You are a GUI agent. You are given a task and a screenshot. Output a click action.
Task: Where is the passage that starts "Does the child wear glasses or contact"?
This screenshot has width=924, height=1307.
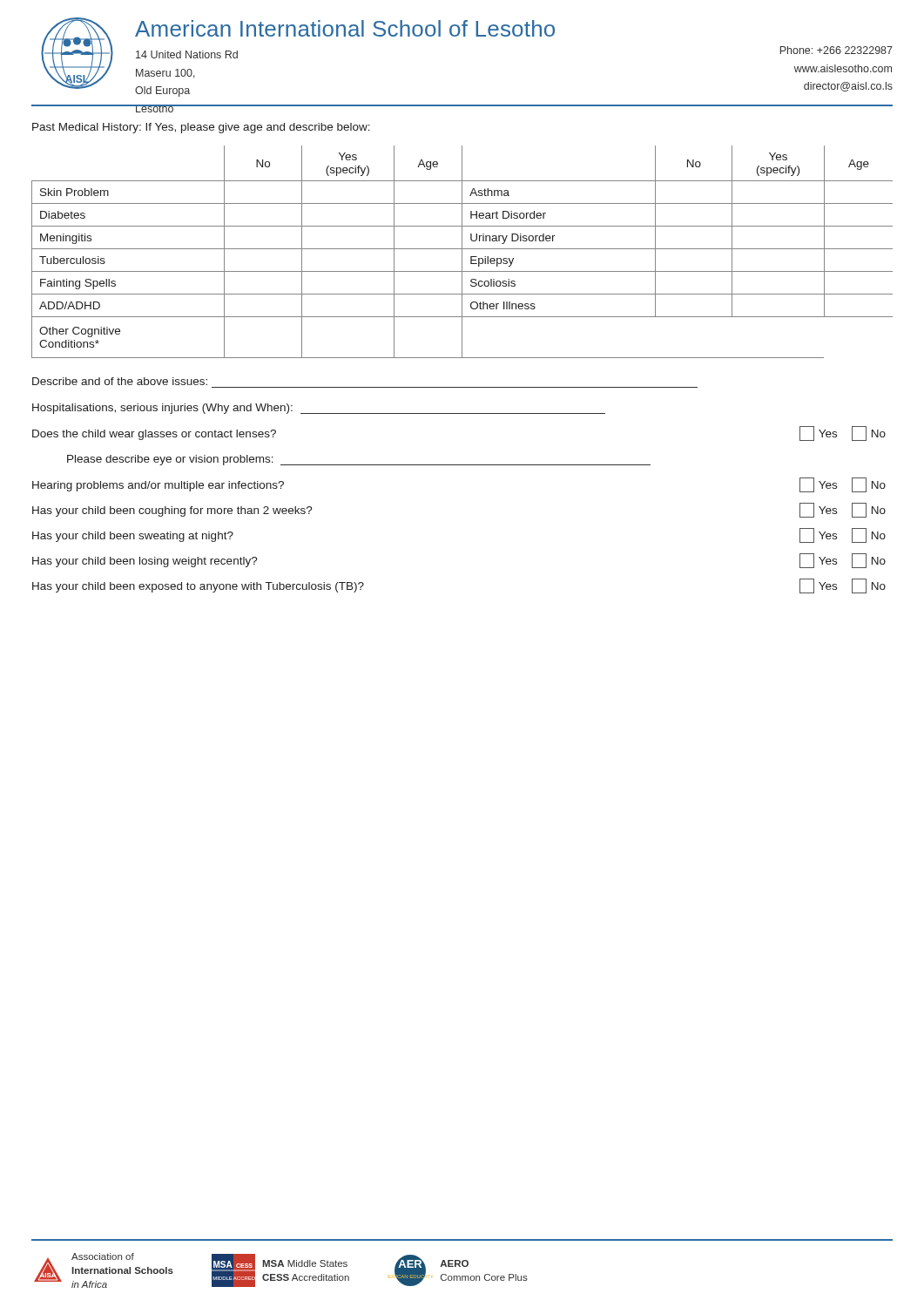click(x=150, y=434)
